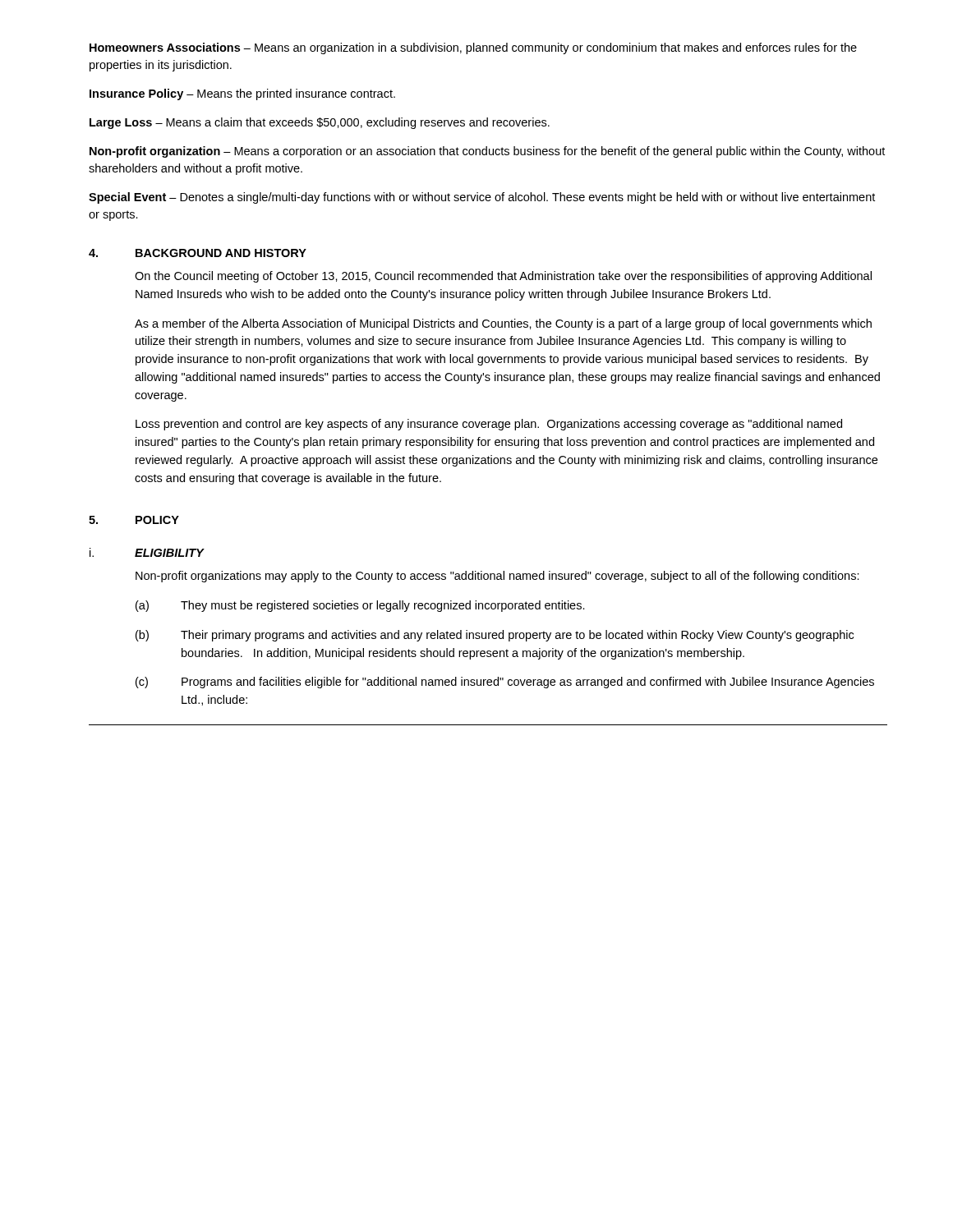
Task: Select the text block that reads "Non-profit organization – Means a corporation or"
Action: coord(487,160)
